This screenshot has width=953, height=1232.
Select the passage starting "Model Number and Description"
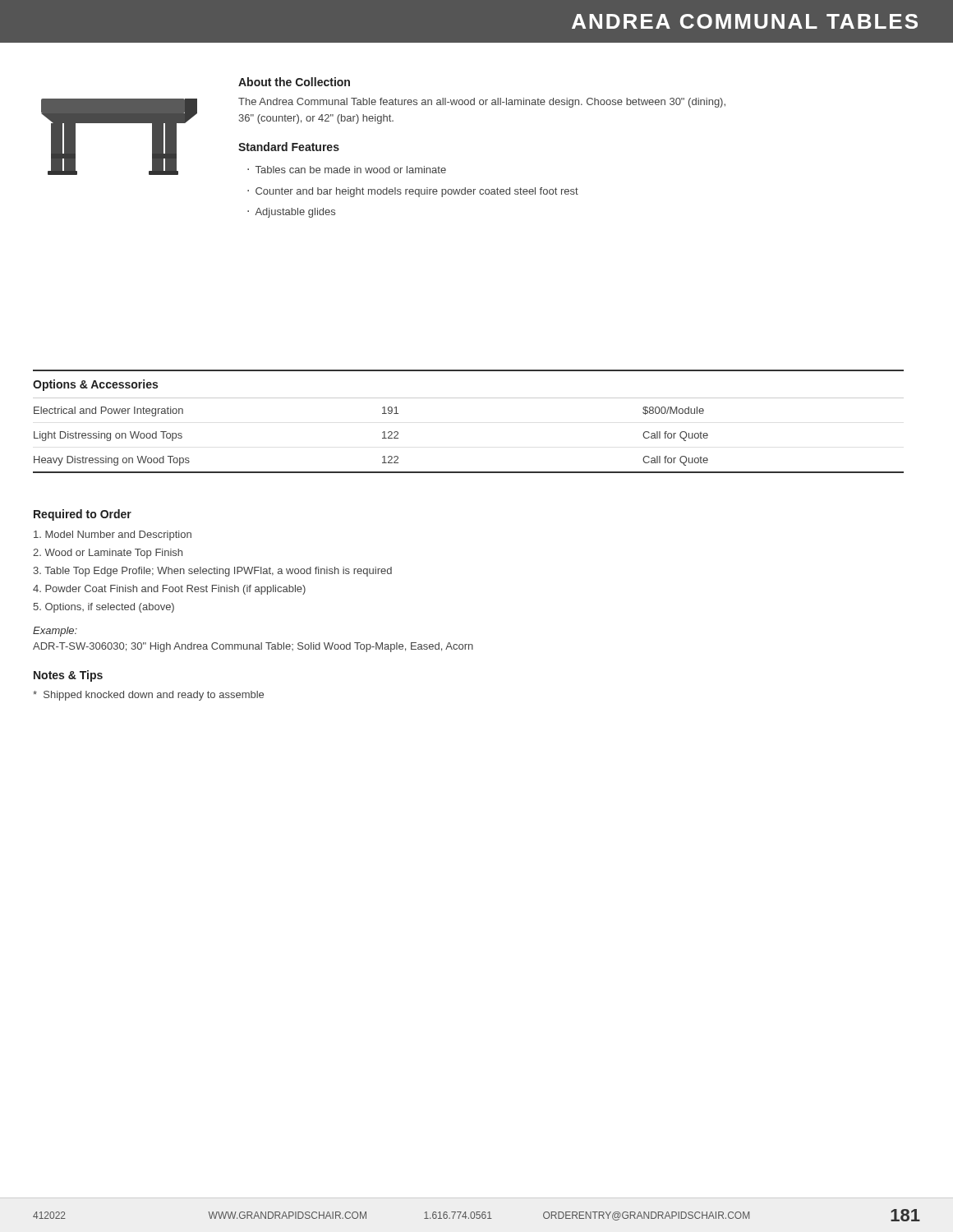coord(112,534)
